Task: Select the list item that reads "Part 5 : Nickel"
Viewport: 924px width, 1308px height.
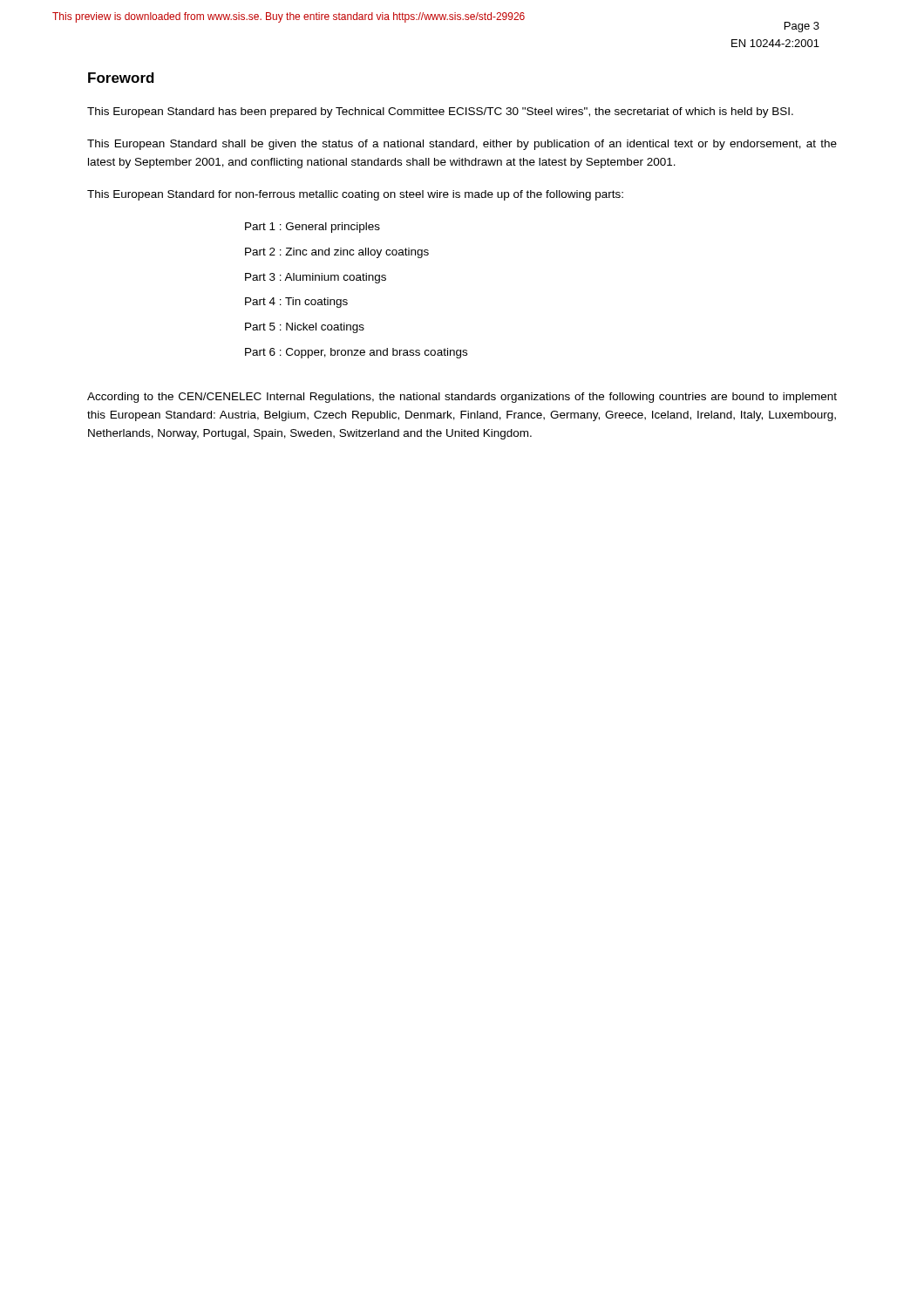Action: click(304, 327)
